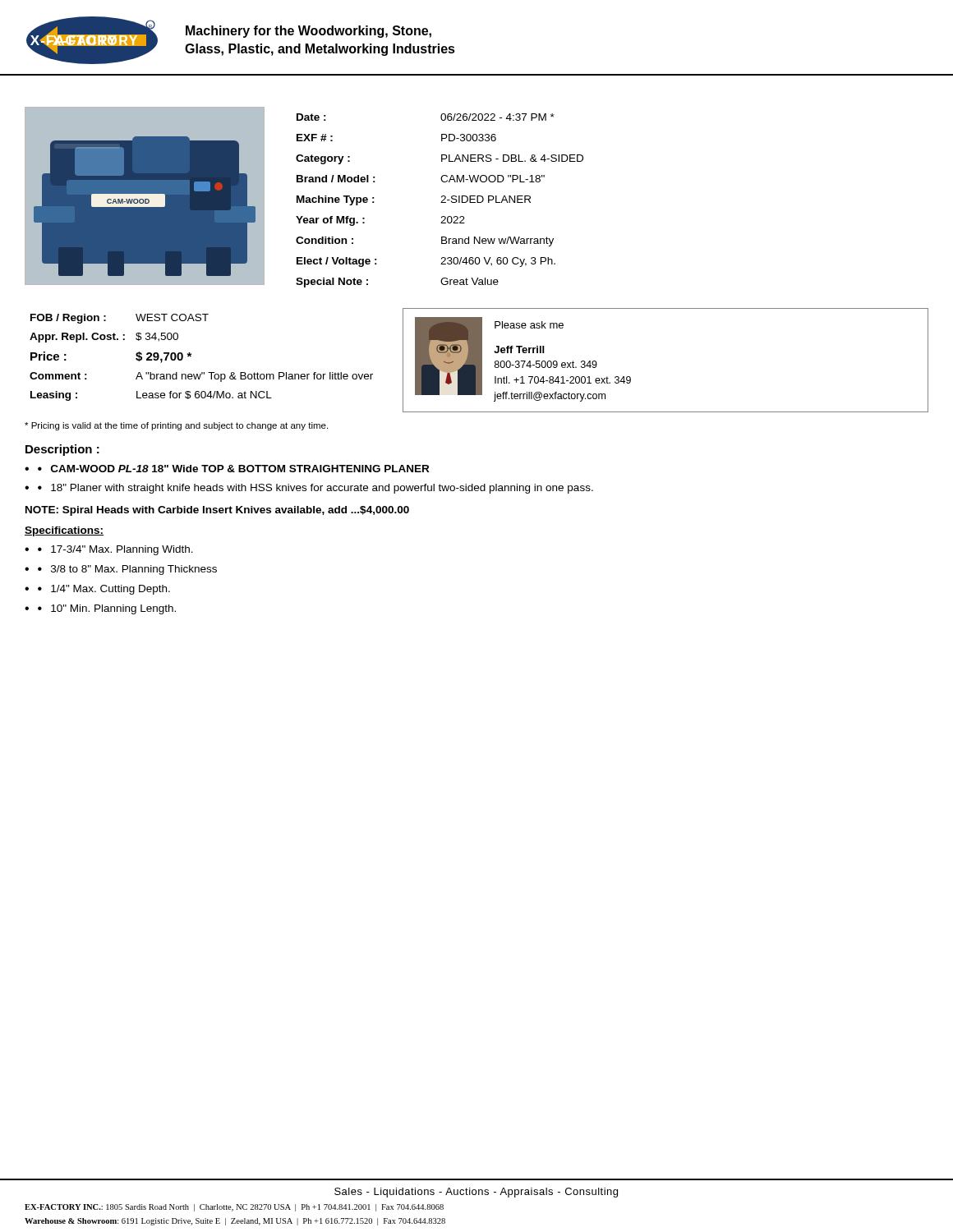Find the table that mentions "Price :"

point(201,356)
